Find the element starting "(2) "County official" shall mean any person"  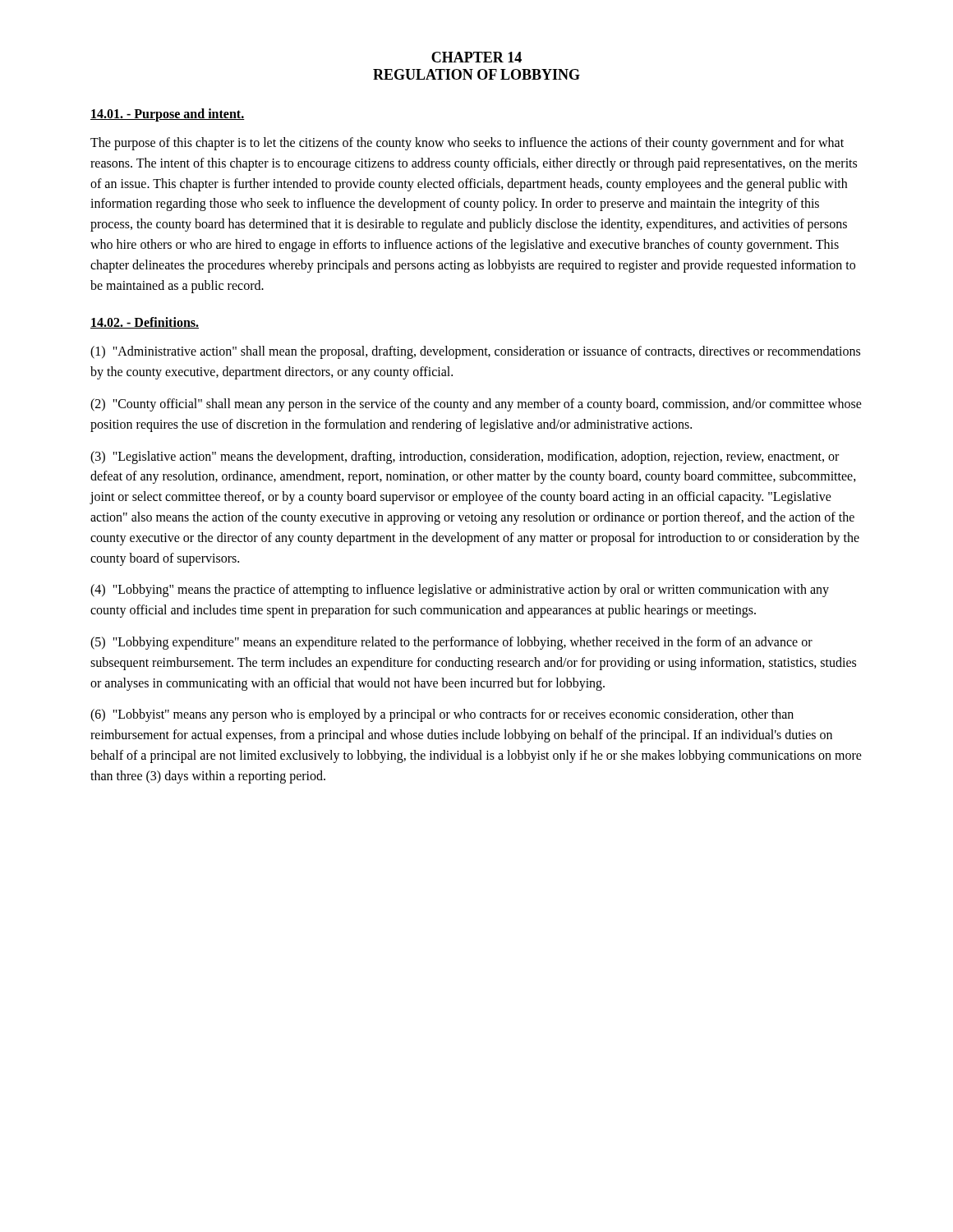coord(476,414)
